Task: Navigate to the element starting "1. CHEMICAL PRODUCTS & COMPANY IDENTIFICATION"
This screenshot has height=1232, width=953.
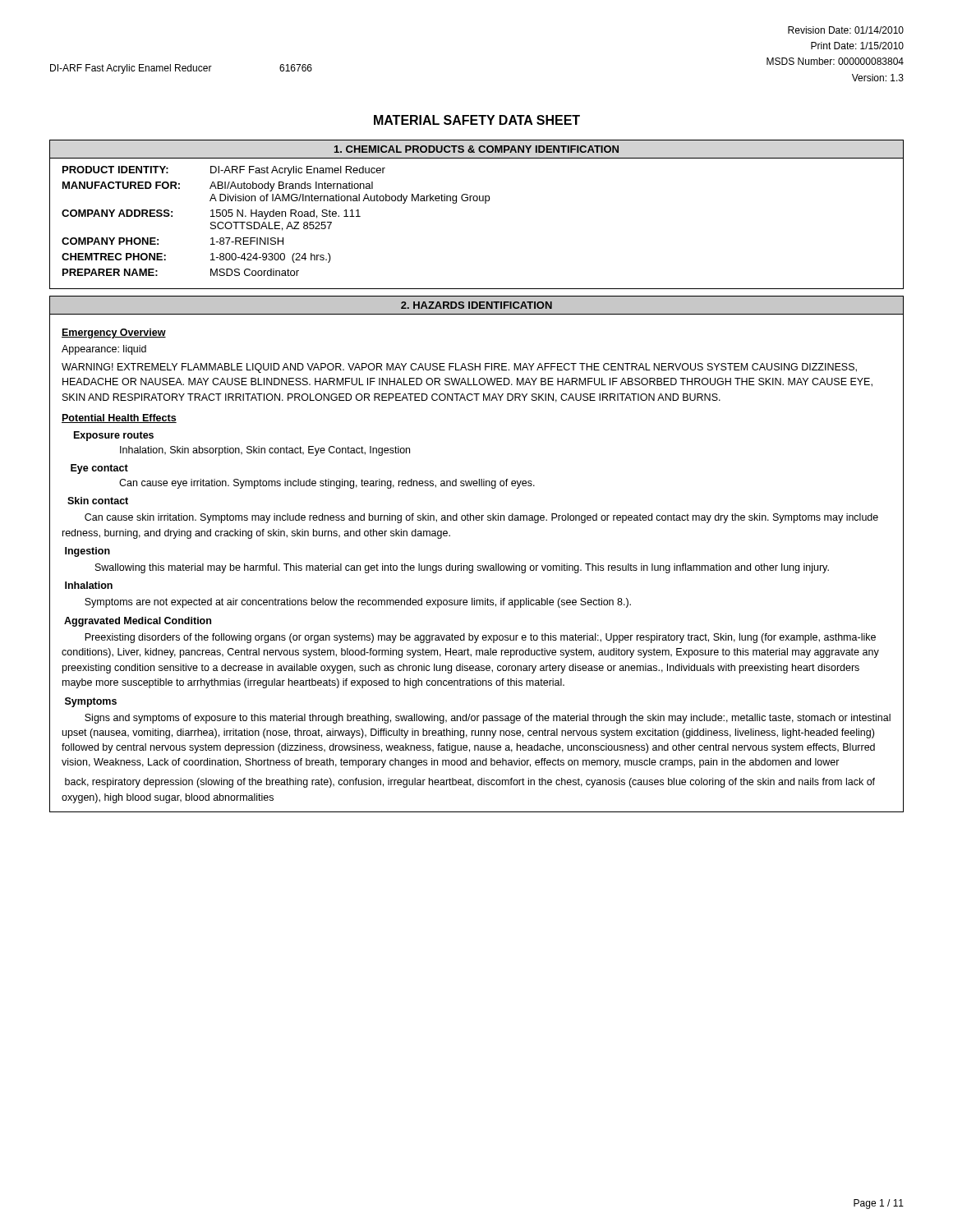Action: 476,149
